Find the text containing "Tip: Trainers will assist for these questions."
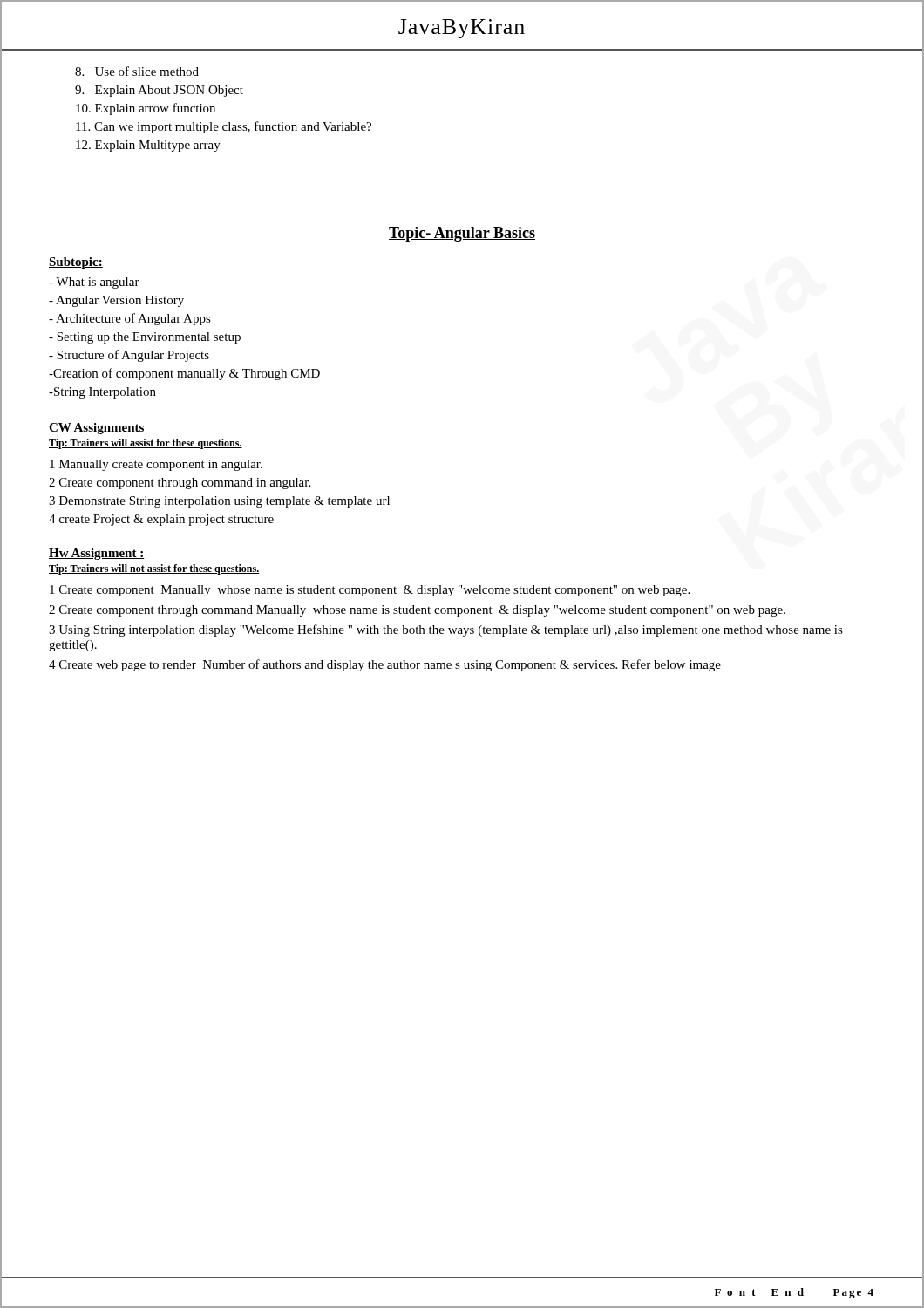This screenshot has width=924, height=1308. pyautogui.click(x=145, y=443)
